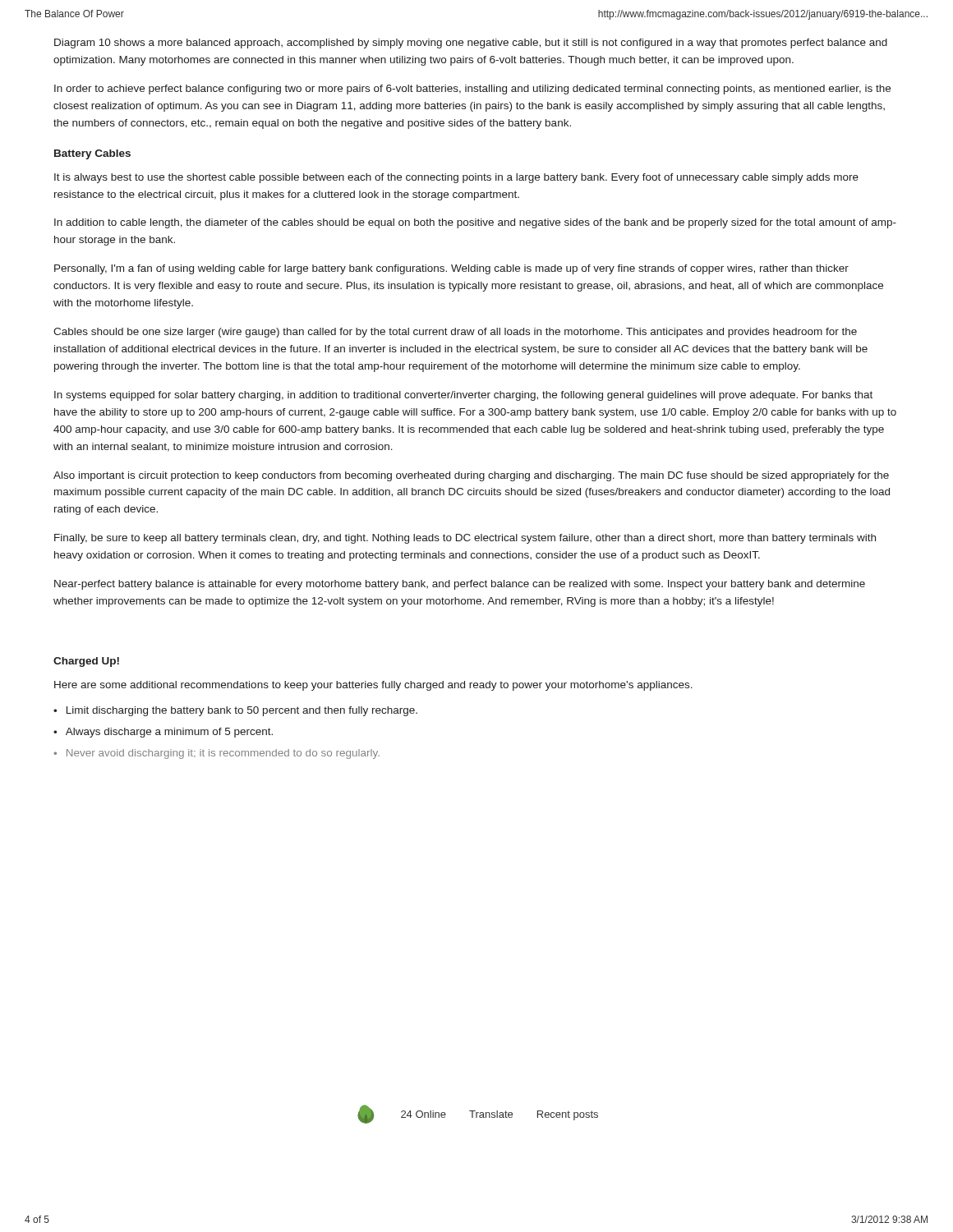Click on the region starting "• Never avoid discharging it; it is recommended"
The height and width of the screenshot is (1232, 953).
click(x=217, y=754)
